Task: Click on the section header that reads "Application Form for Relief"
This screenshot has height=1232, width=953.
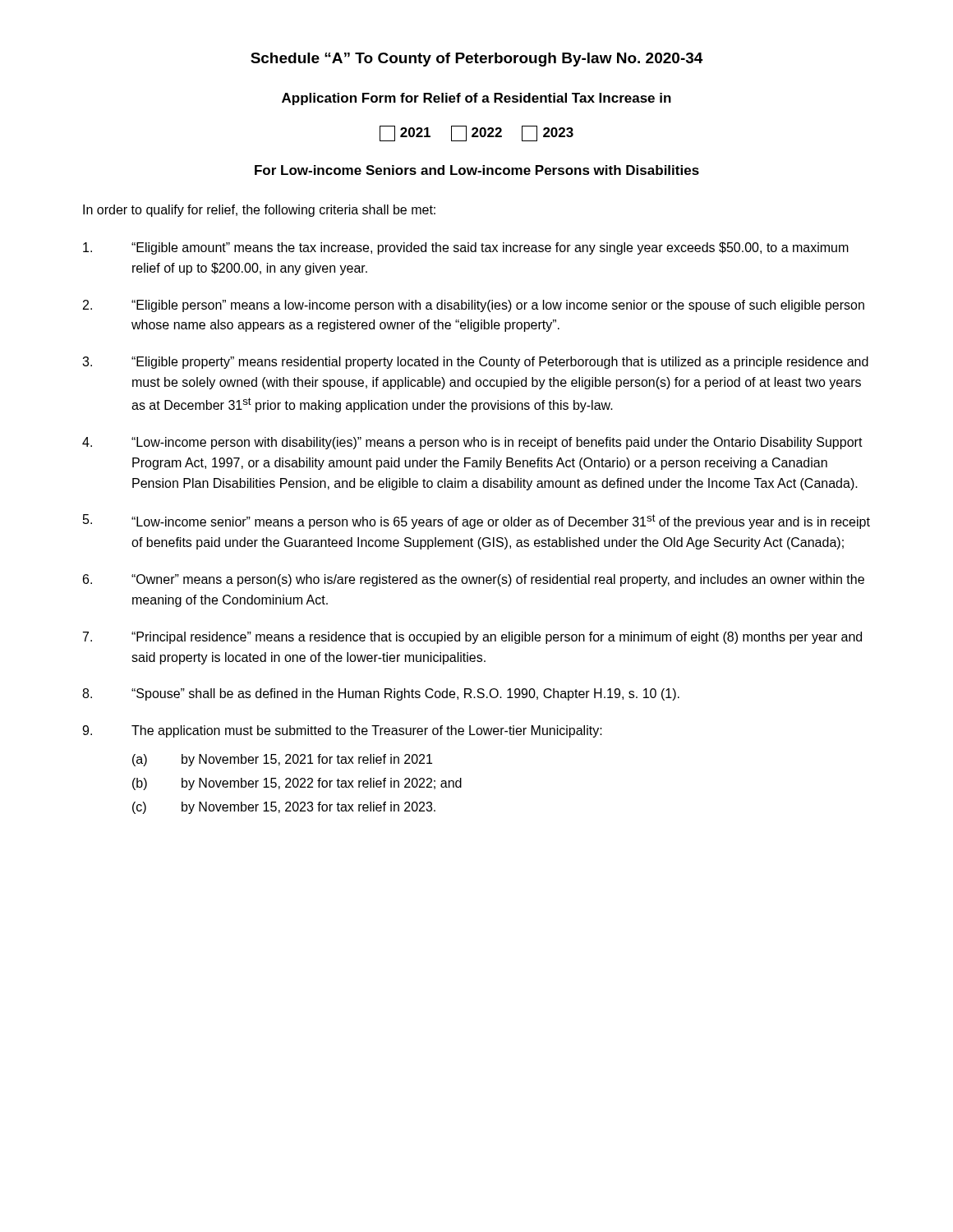Action: 476,98
